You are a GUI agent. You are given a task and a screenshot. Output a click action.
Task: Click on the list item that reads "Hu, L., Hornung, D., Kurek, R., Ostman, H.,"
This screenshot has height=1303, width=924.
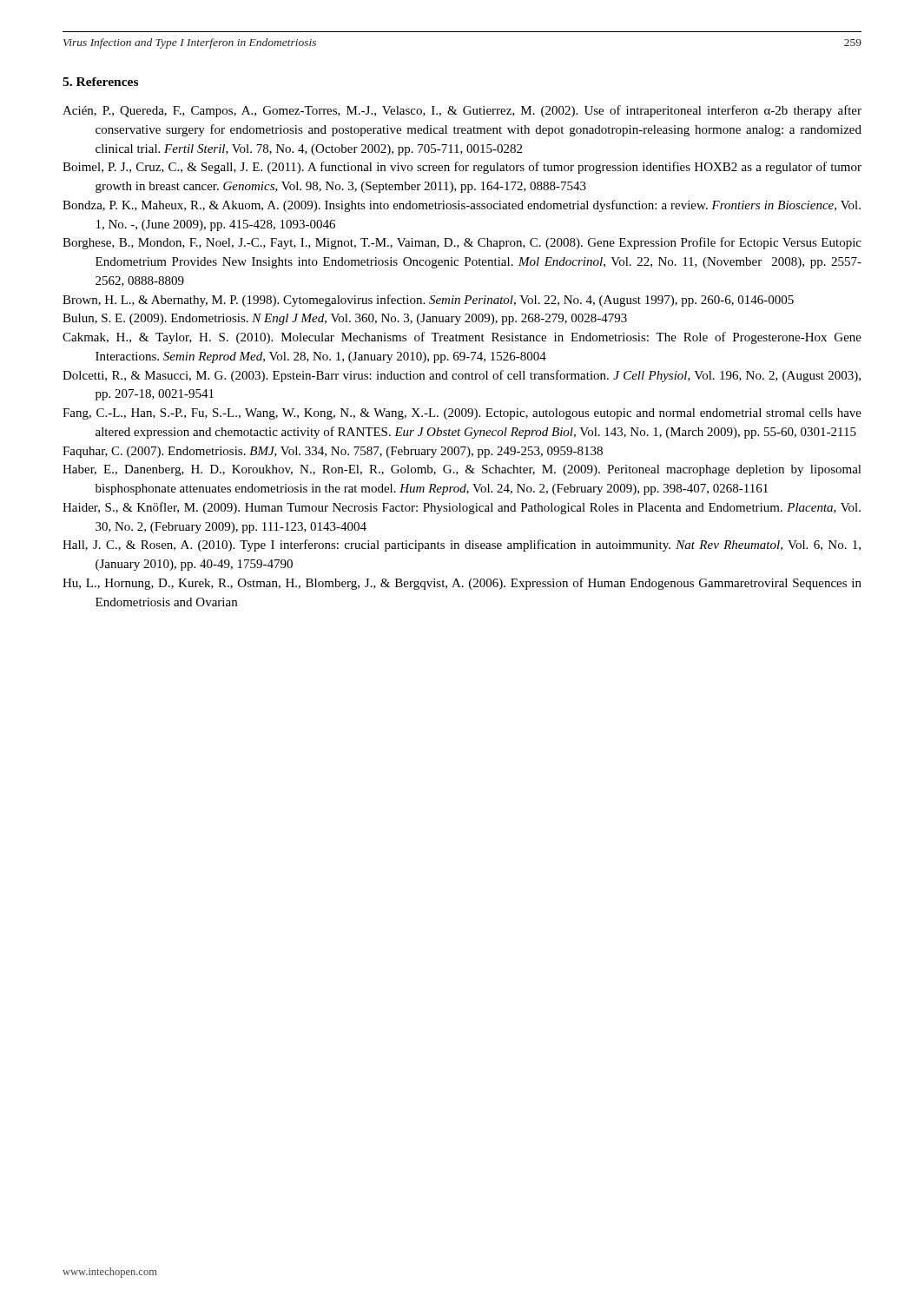point(462,592)
